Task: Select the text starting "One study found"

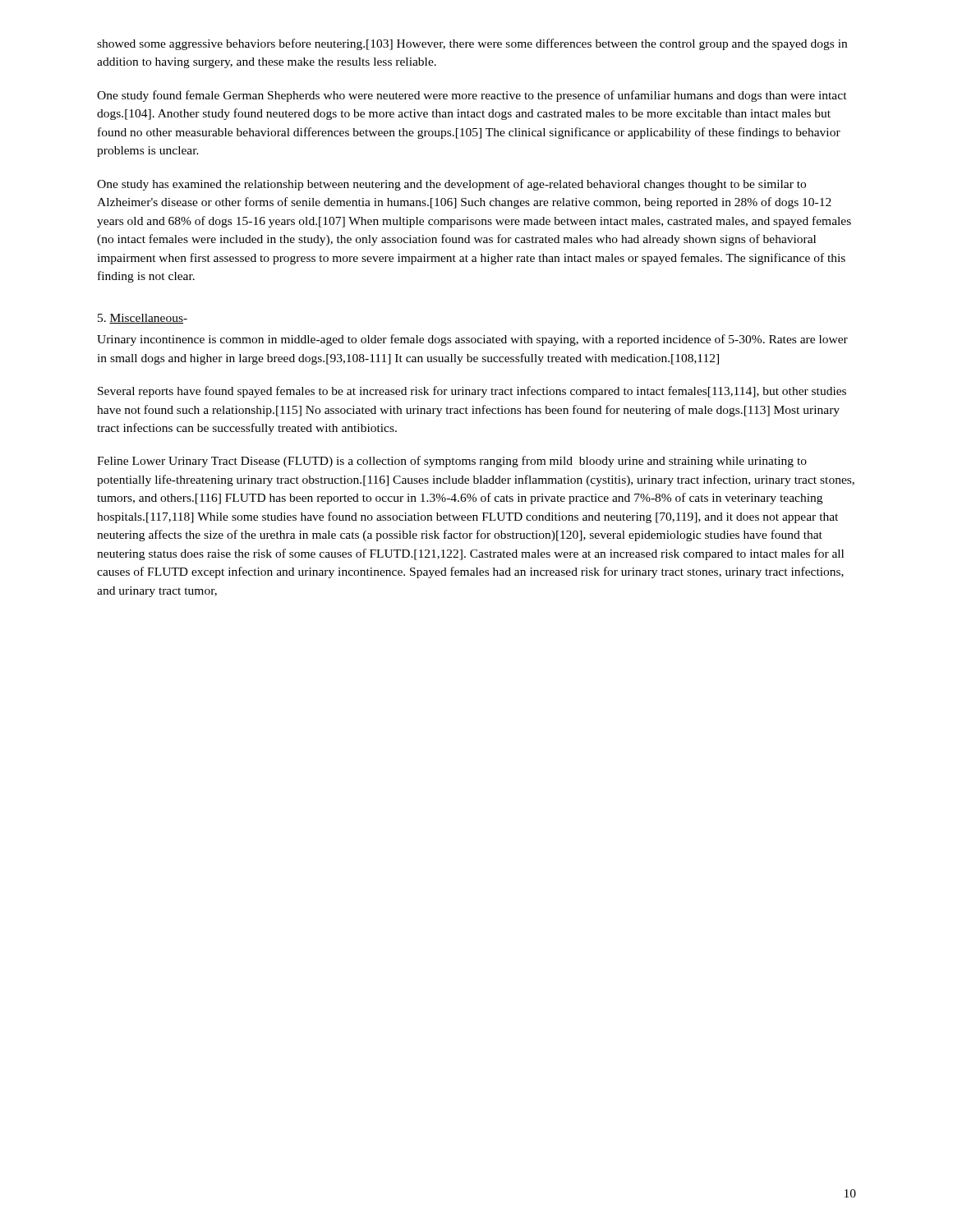Action: pyautogui.click(x=472, y=123)
